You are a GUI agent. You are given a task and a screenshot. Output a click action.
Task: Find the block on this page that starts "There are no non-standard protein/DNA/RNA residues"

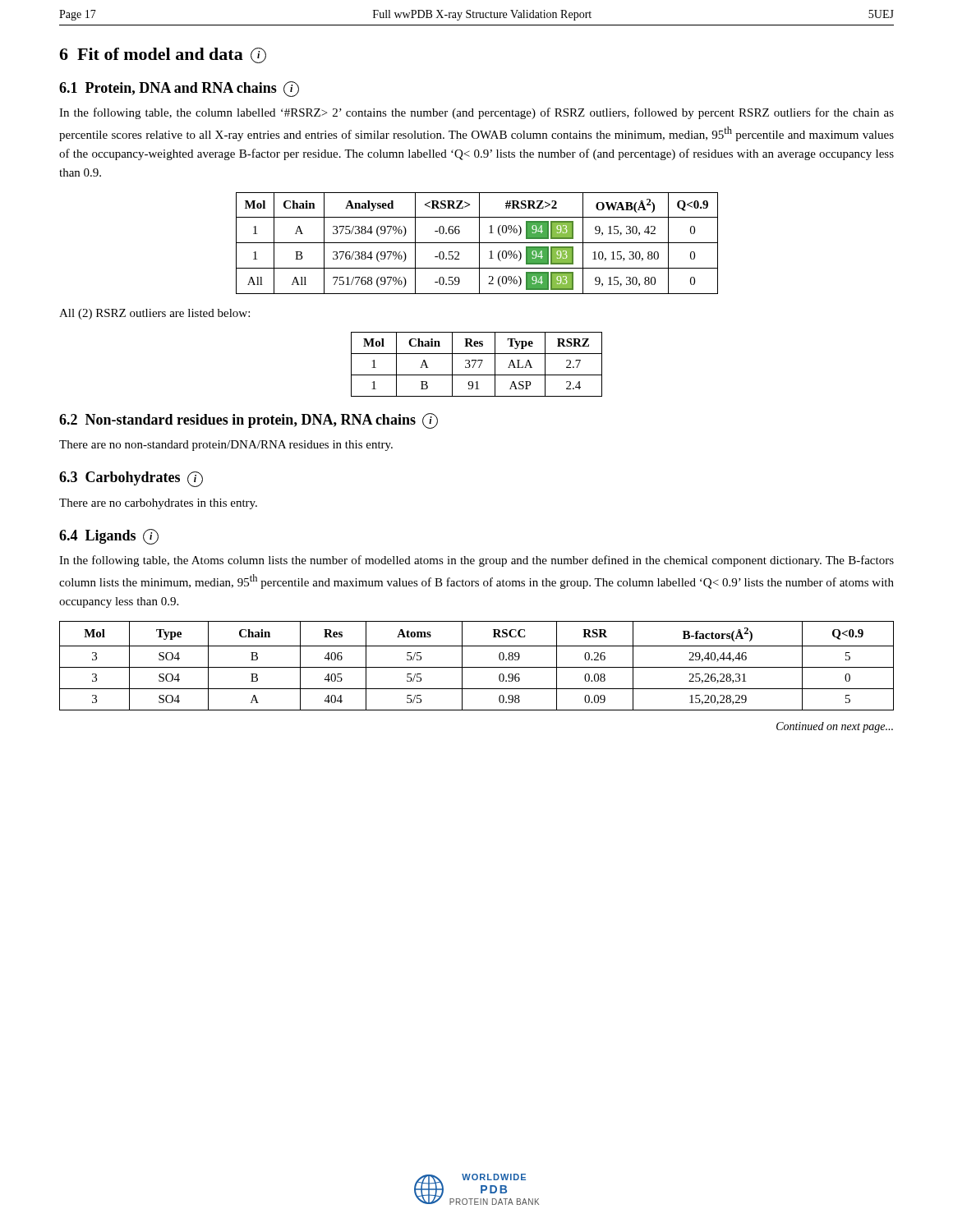[x=226, y=446]
